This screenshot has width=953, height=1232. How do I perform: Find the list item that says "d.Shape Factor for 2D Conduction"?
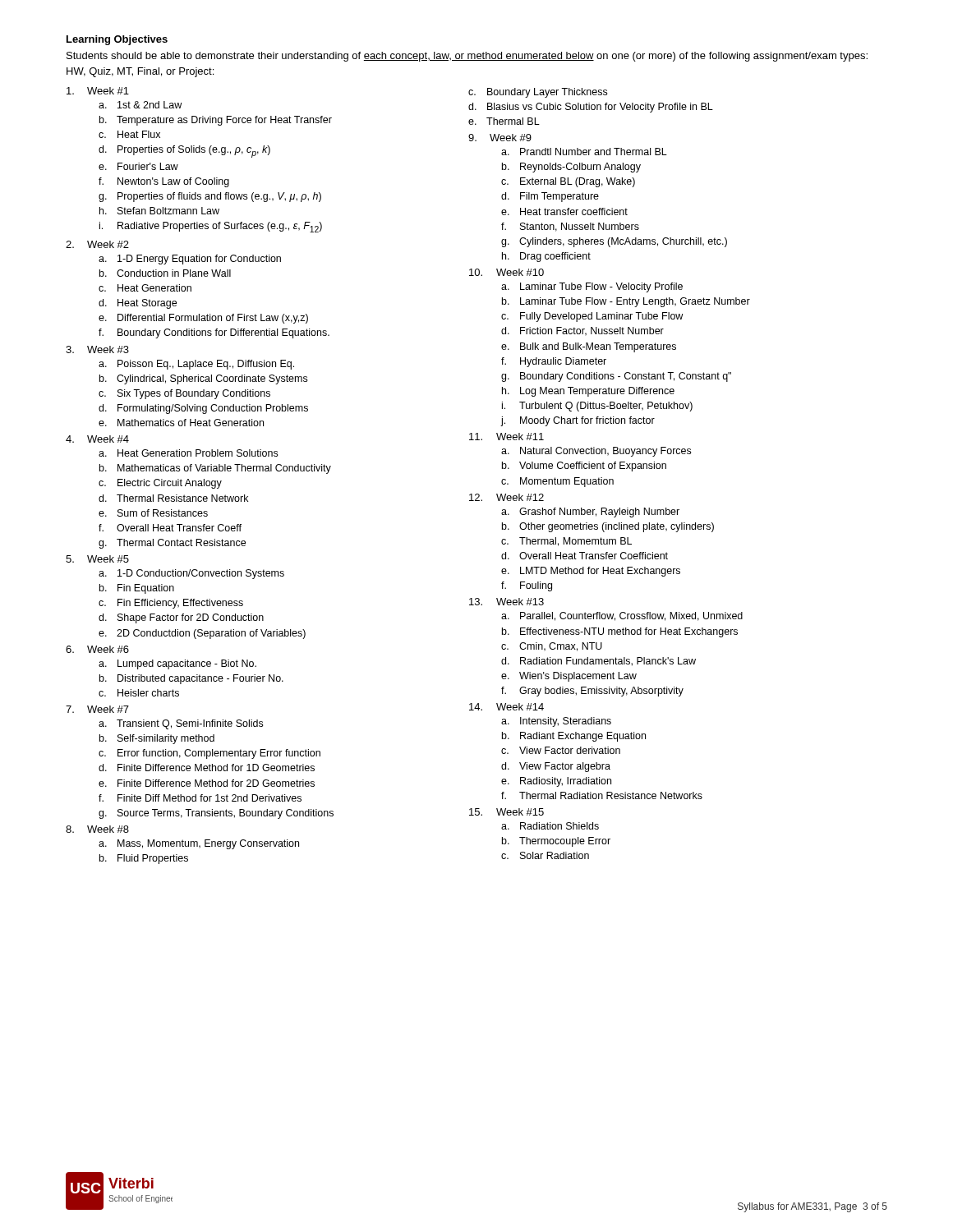279,618
